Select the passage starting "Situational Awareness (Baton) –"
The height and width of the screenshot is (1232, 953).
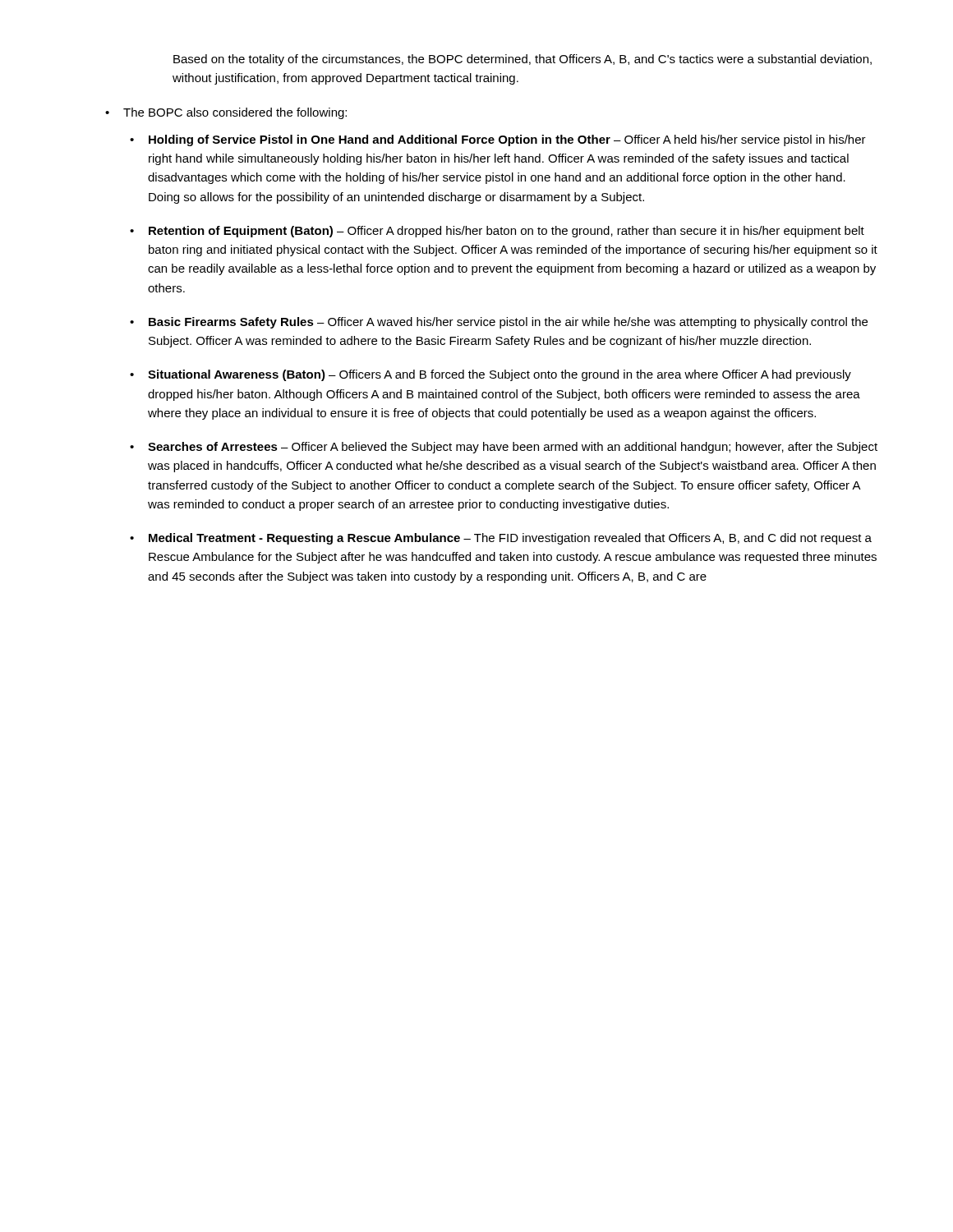tap(513, 394)
